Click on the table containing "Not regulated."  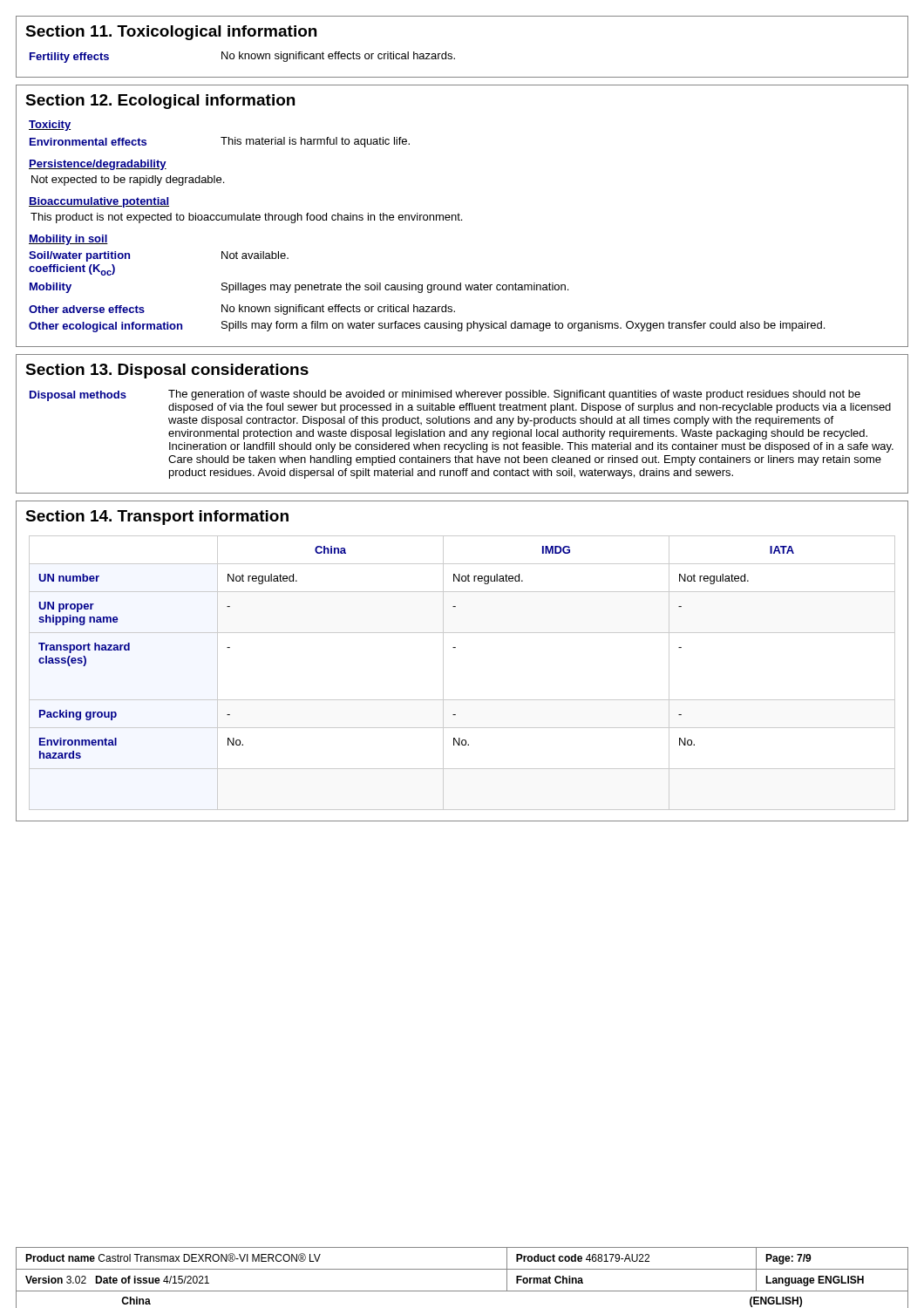(x=462, y=672)
